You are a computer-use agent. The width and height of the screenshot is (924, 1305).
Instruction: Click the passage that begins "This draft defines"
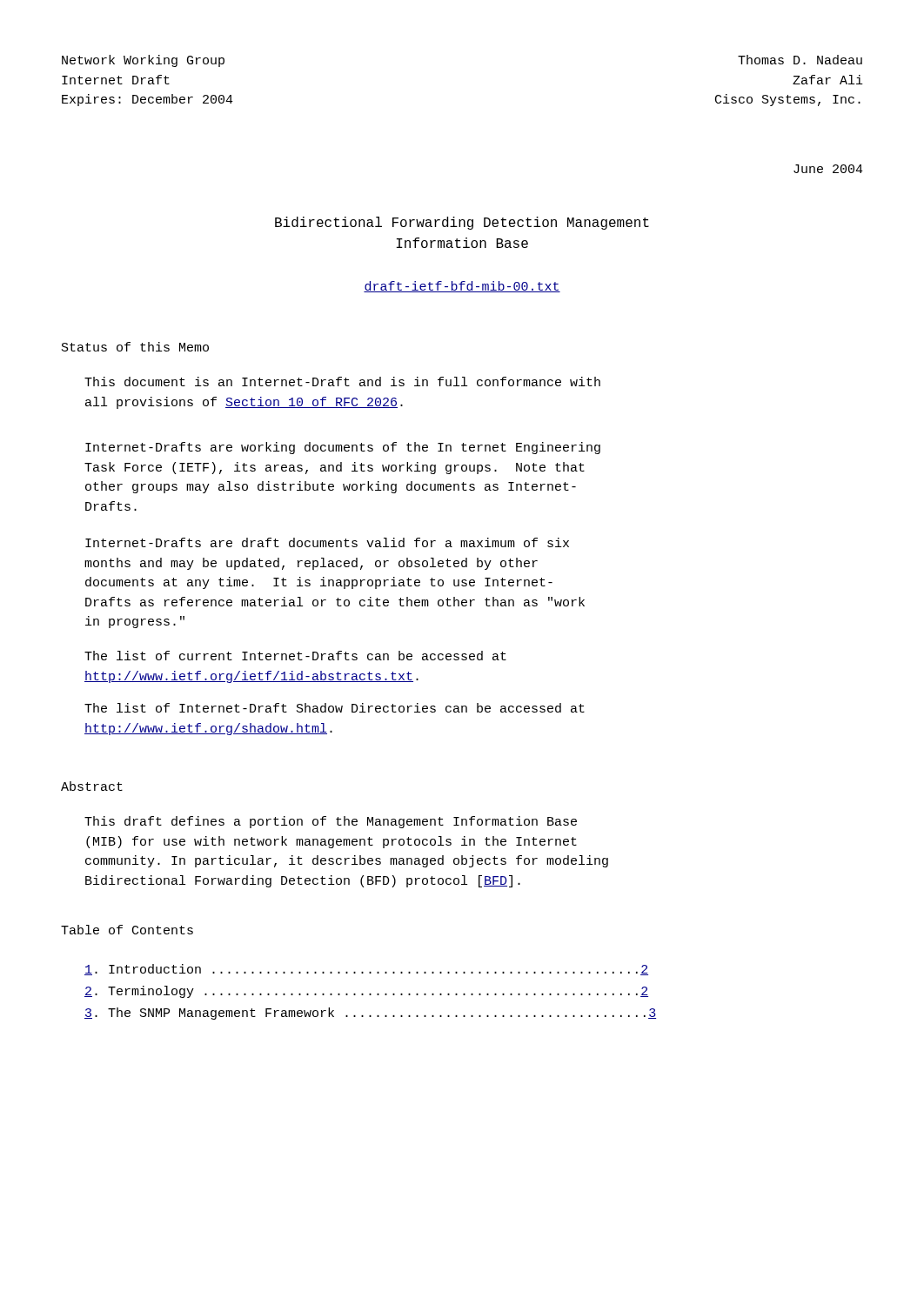click(x=335, y=852)
